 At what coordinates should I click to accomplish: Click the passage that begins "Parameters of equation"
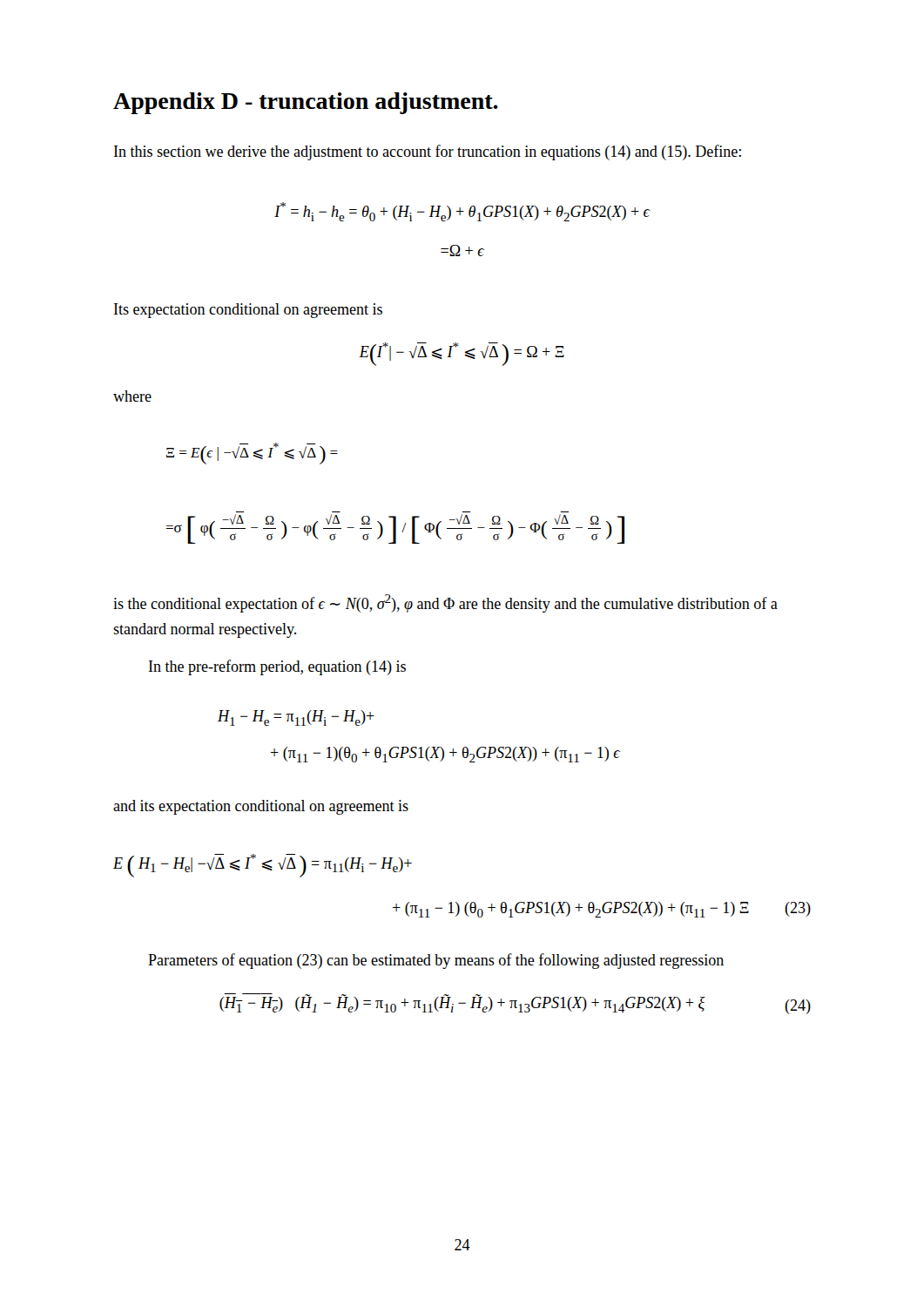pyautogui.click(x=436, y=961)
